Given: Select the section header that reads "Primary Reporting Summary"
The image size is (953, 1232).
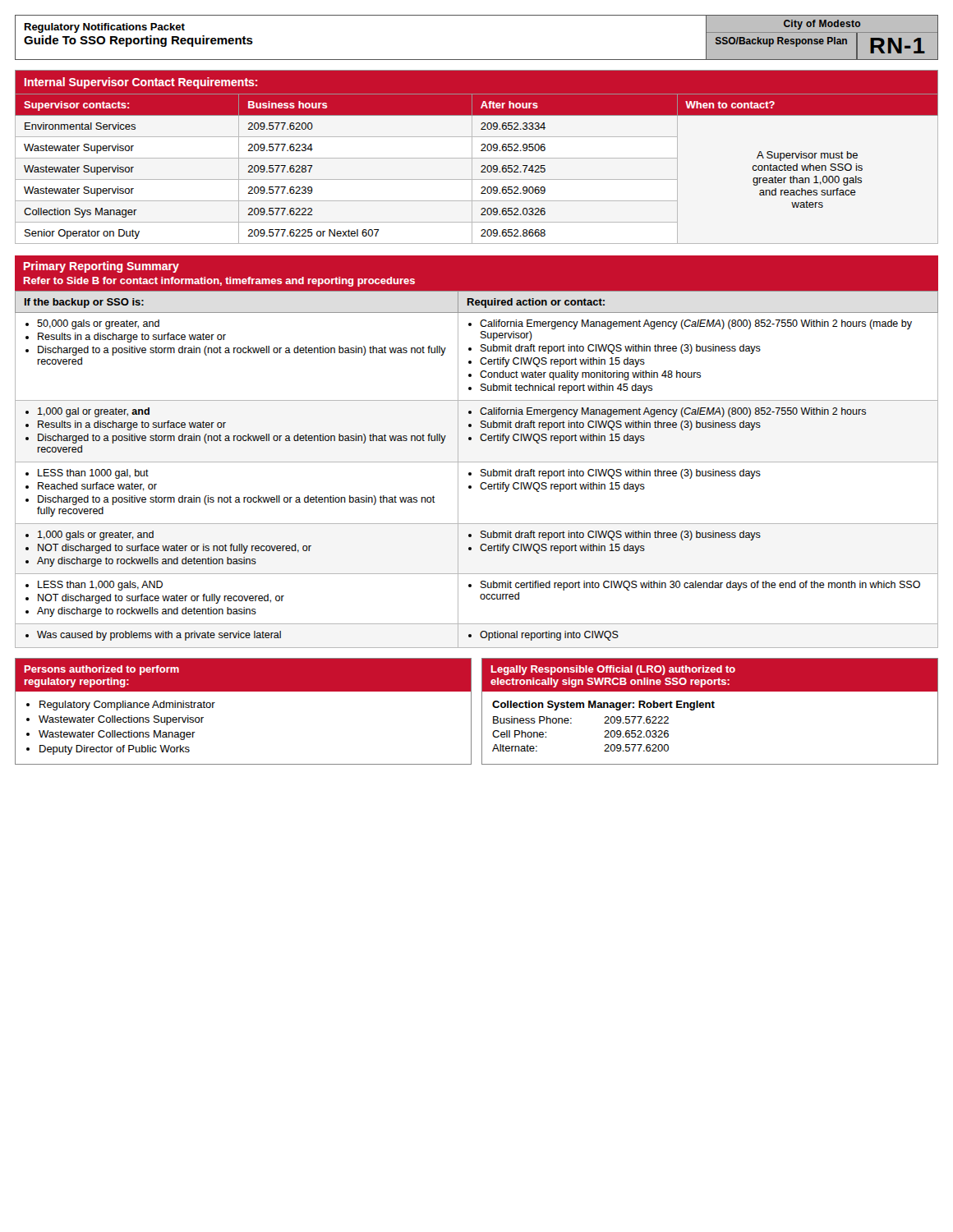Looking at the screenshot, I should [x=101, y=266].
